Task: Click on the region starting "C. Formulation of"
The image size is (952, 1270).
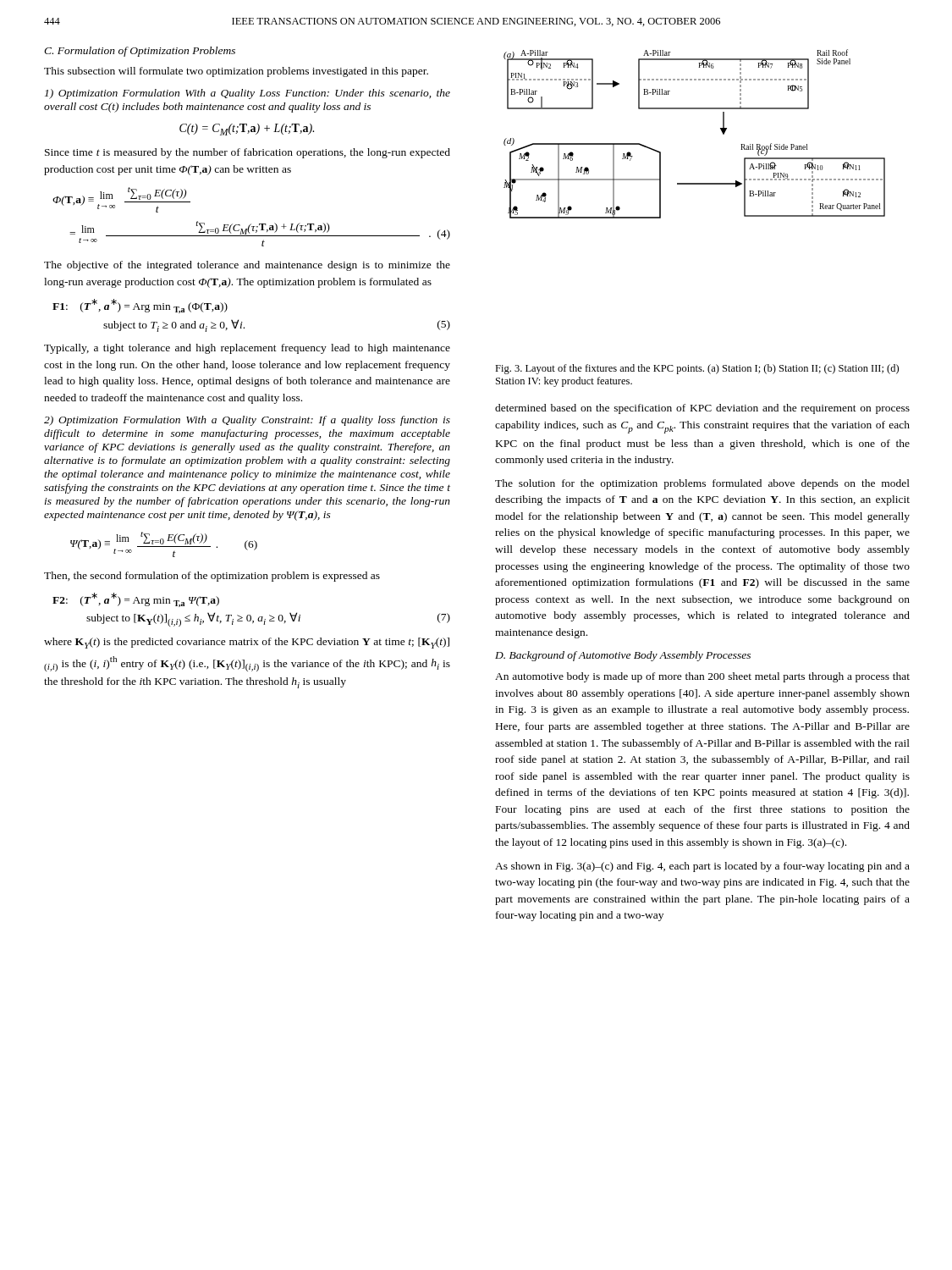Action: (x=140, y=50)
